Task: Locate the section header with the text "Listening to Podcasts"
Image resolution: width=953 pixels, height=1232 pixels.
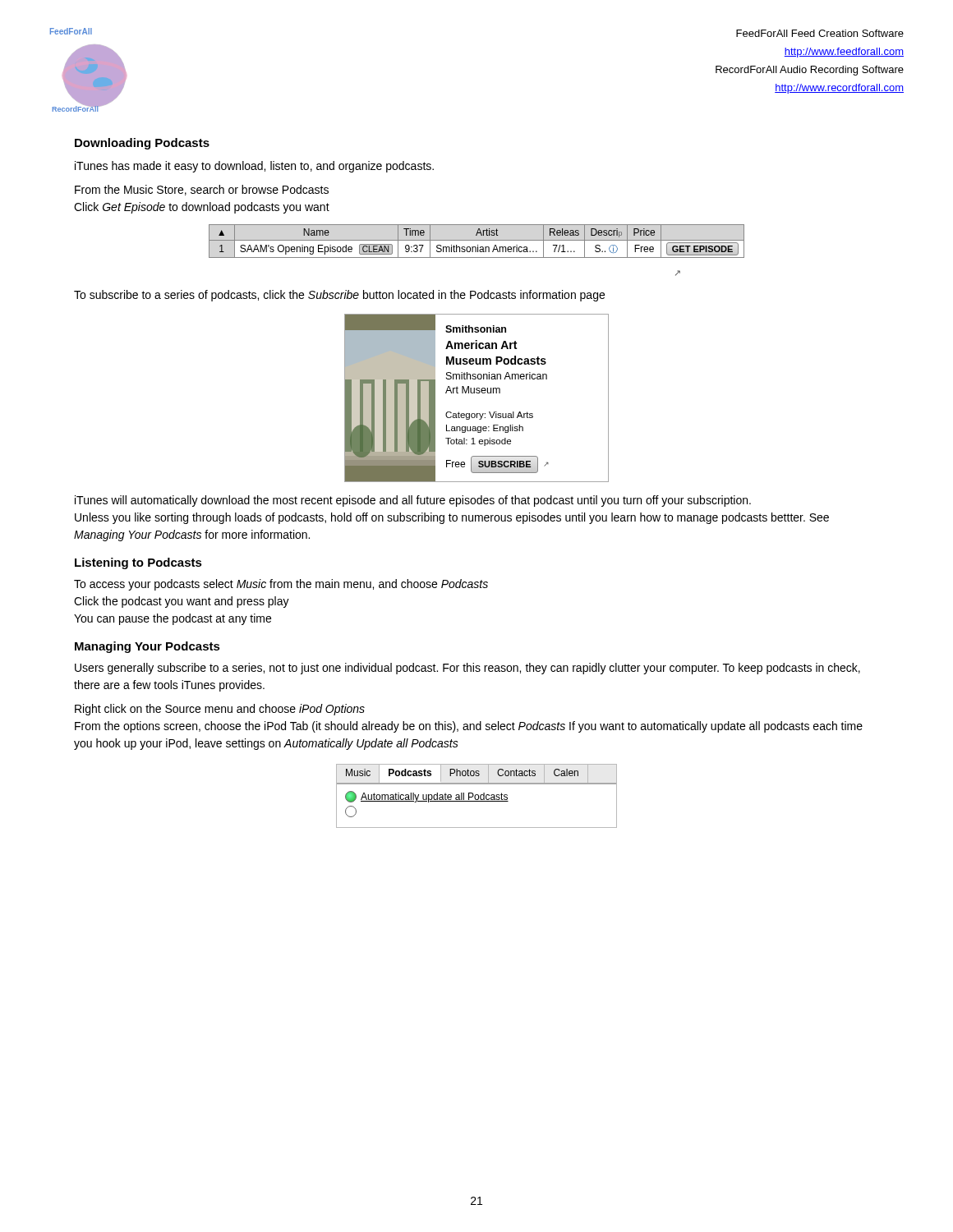Action: tap(138, 562)
